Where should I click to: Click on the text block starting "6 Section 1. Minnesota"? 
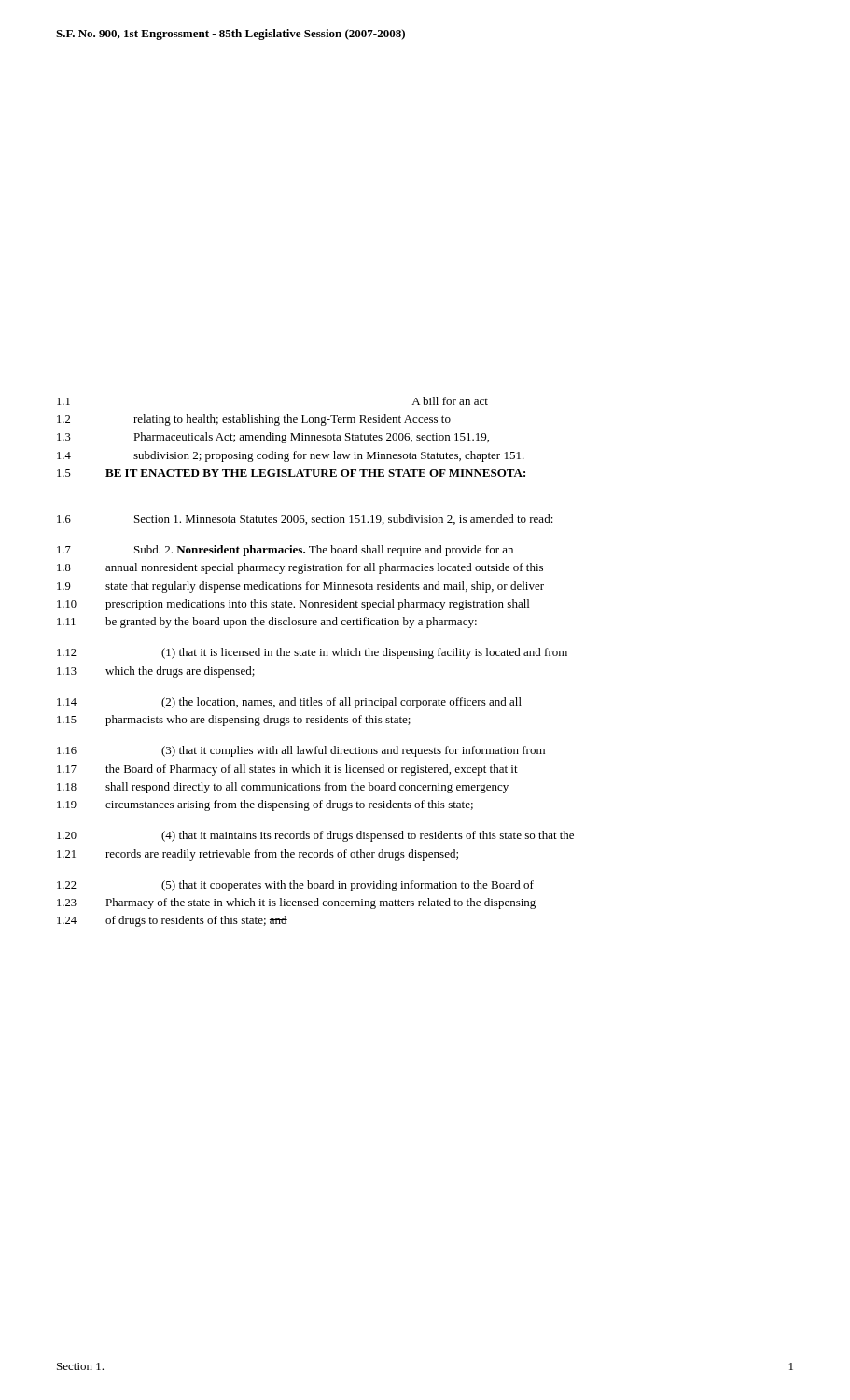pos(305,519)
